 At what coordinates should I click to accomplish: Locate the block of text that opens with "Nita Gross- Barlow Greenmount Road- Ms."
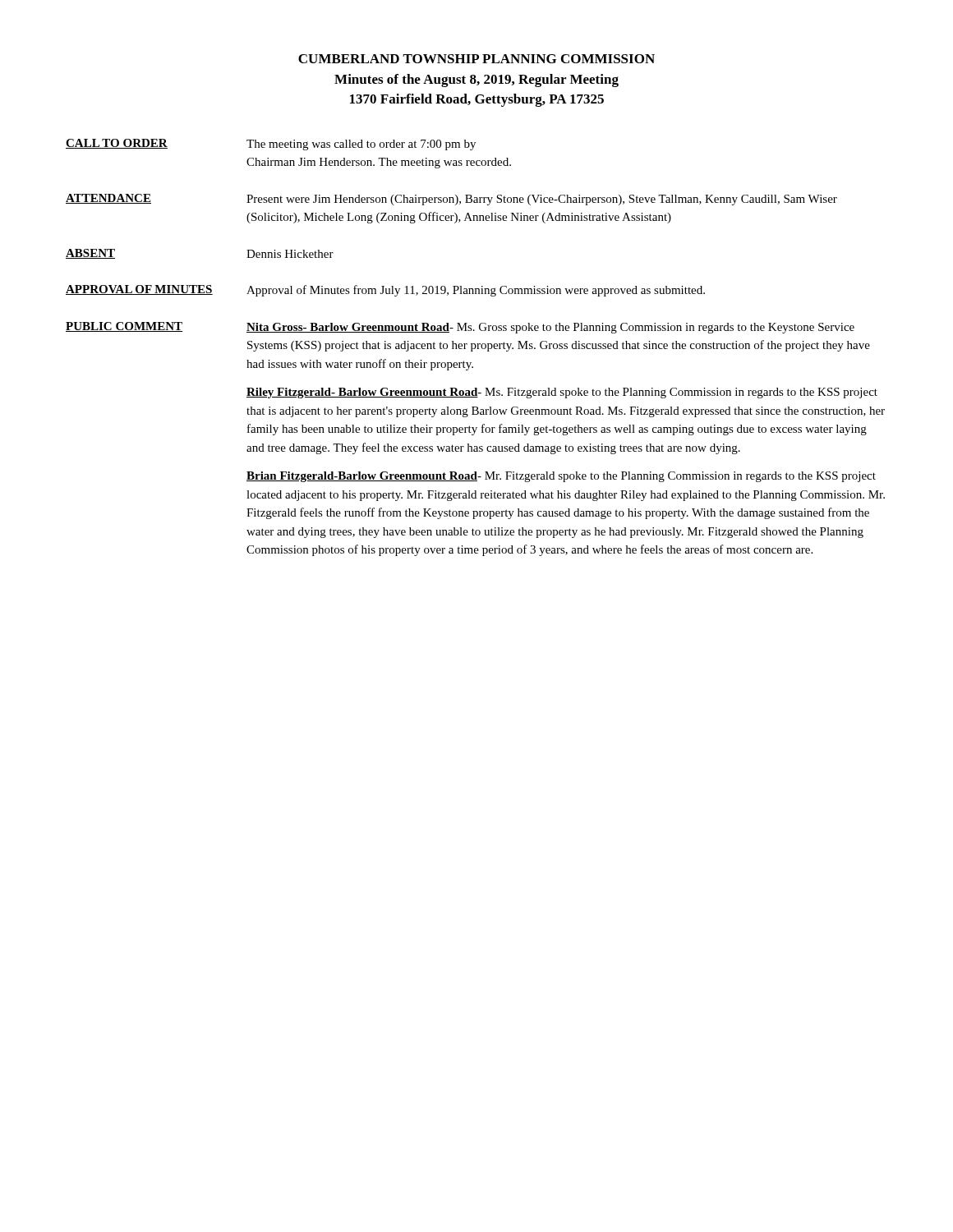pyautogui.click(x=567, y=438)
